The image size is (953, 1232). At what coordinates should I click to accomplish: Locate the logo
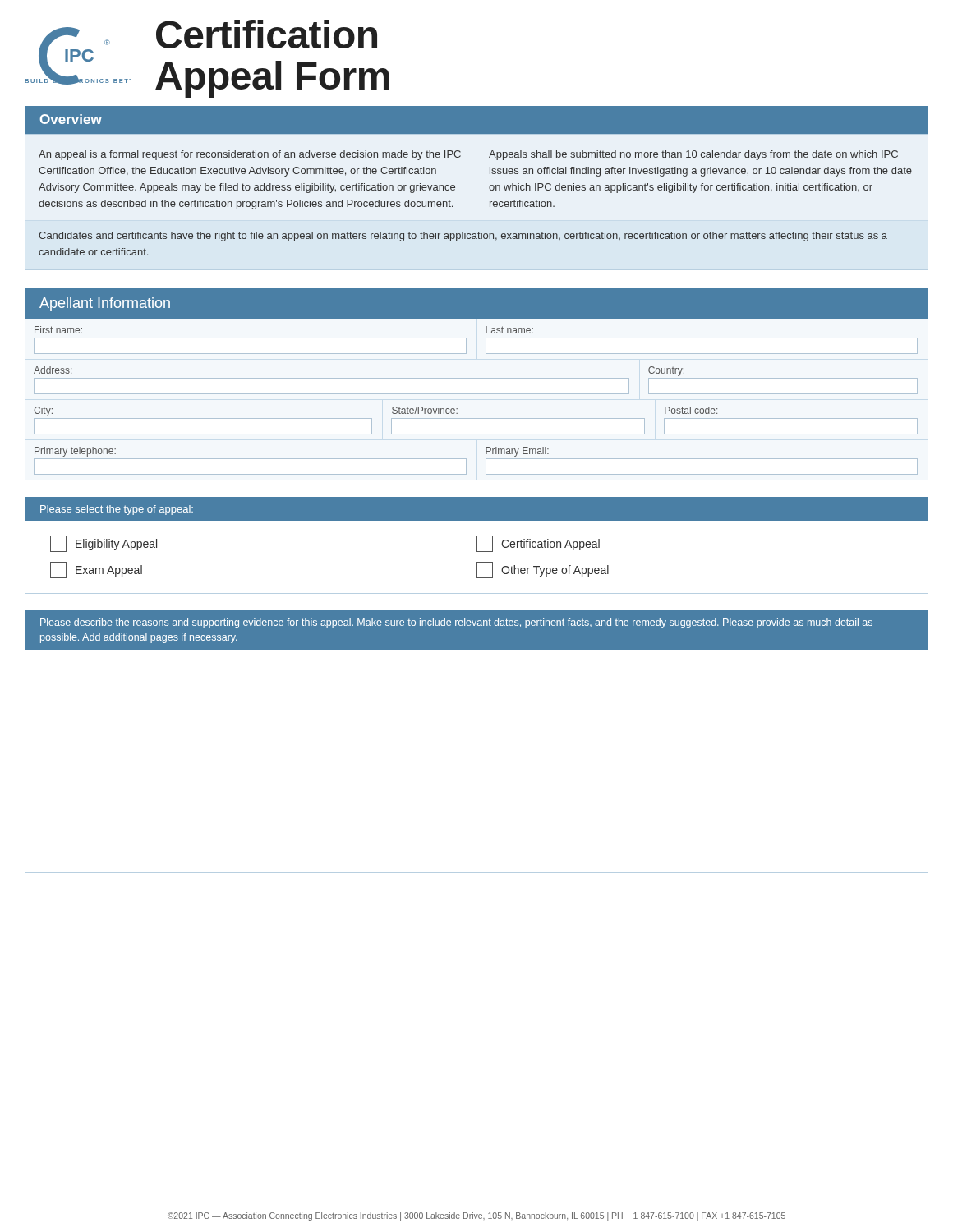(x=476, y=53)
